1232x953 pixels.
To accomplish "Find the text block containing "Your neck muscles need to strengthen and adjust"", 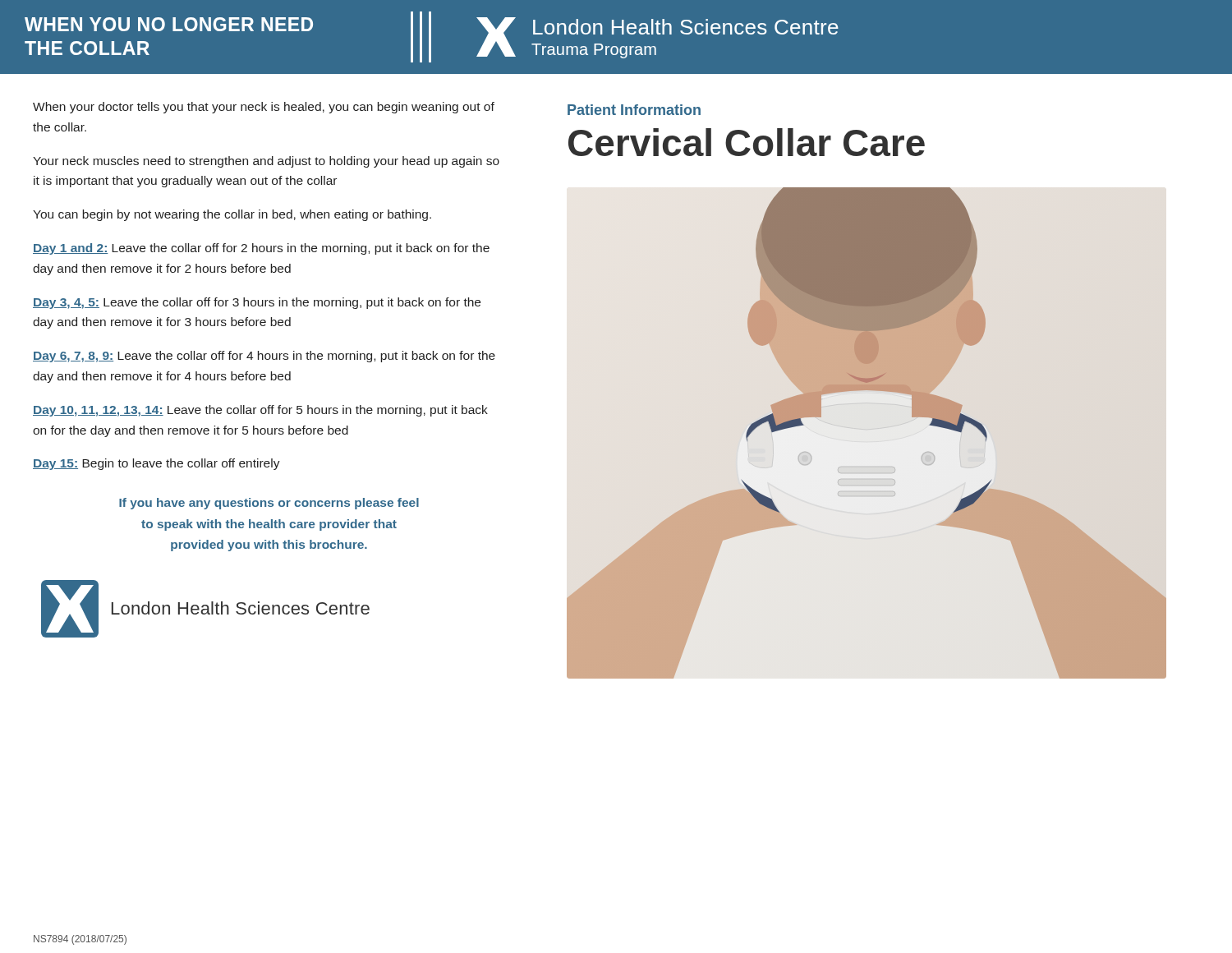I will pos(266,170).
